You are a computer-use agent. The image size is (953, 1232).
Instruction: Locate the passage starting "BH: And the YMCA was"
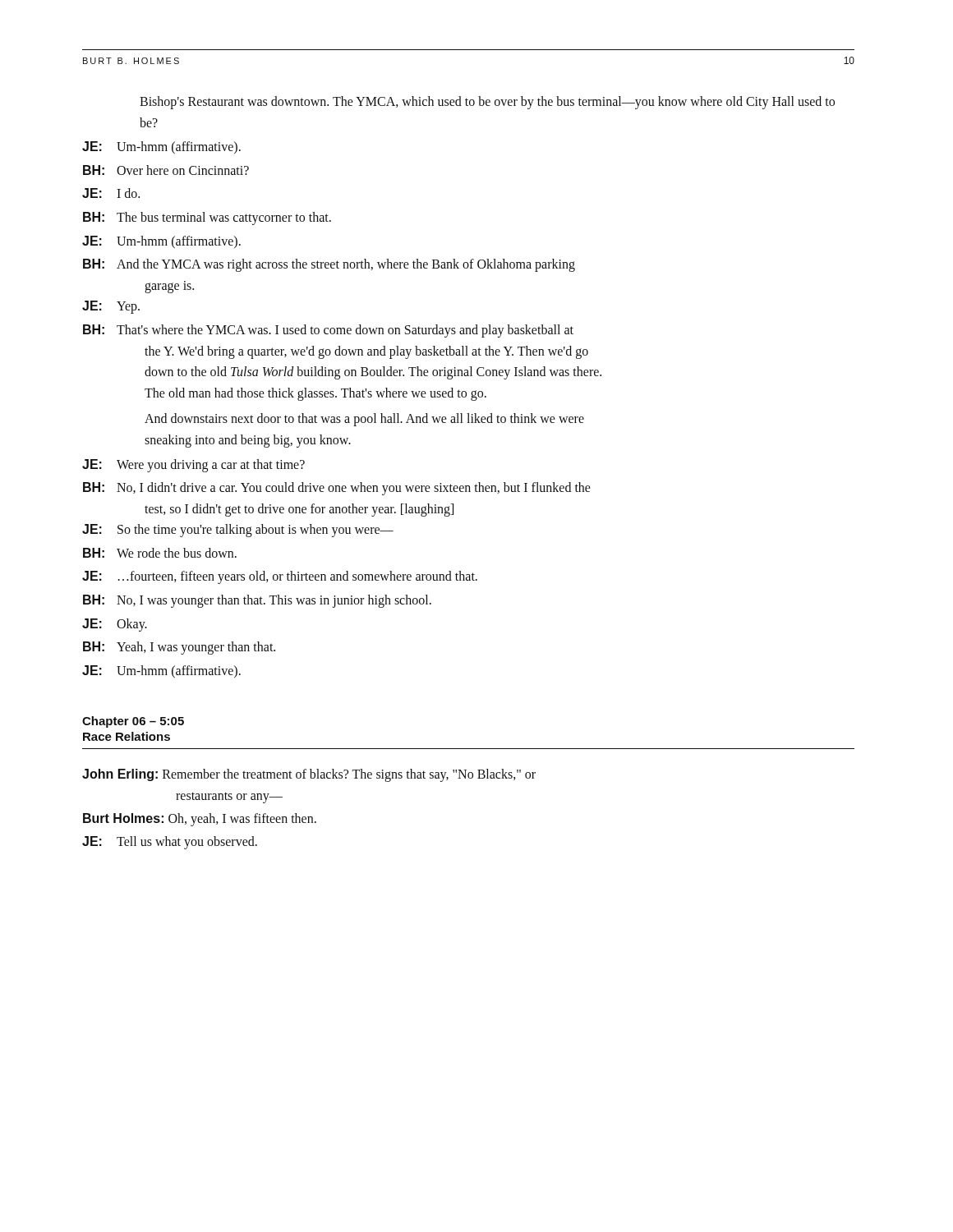[x=468, y=275]
